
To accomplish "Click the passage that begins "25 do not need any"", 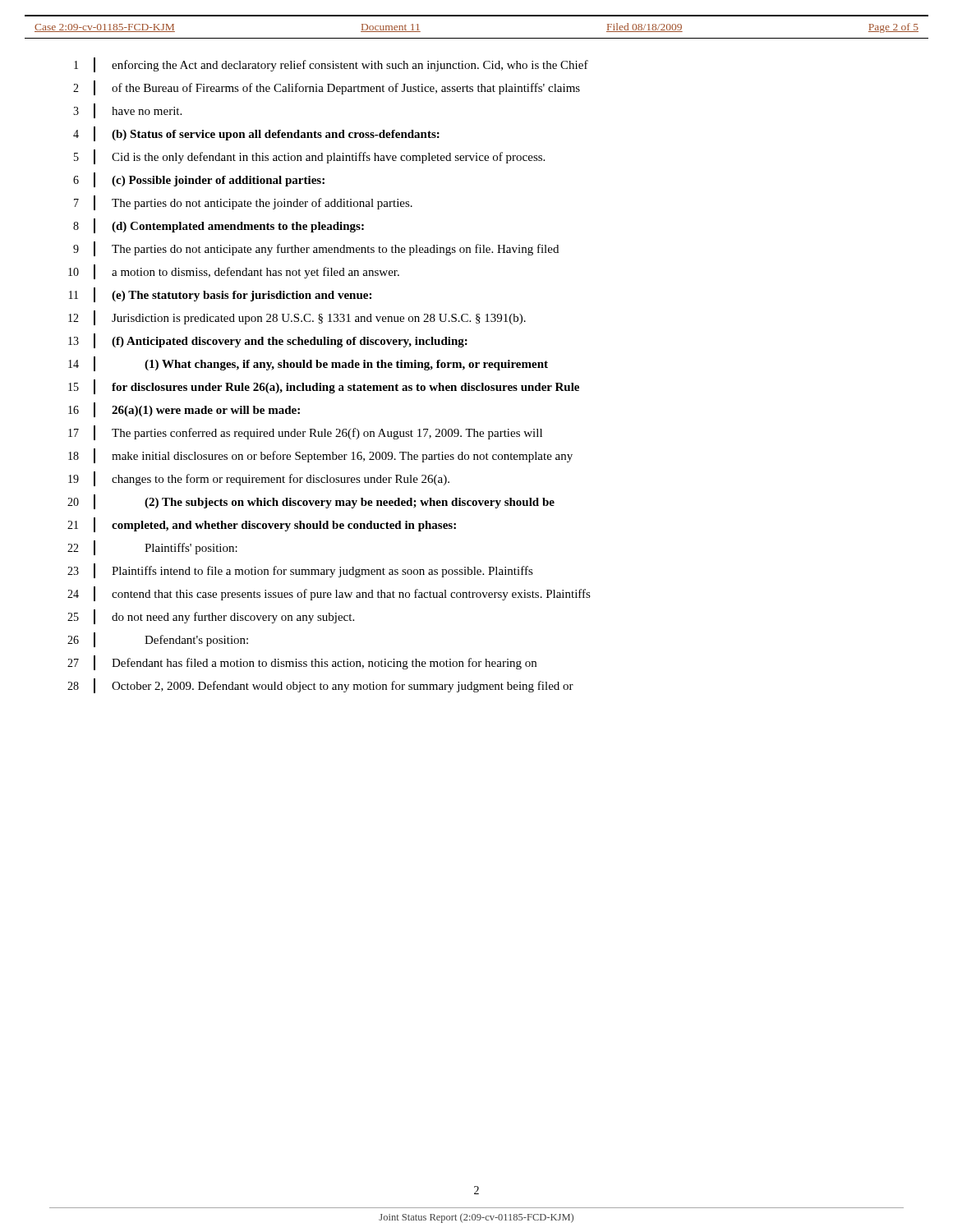I will tap(211, 617).
